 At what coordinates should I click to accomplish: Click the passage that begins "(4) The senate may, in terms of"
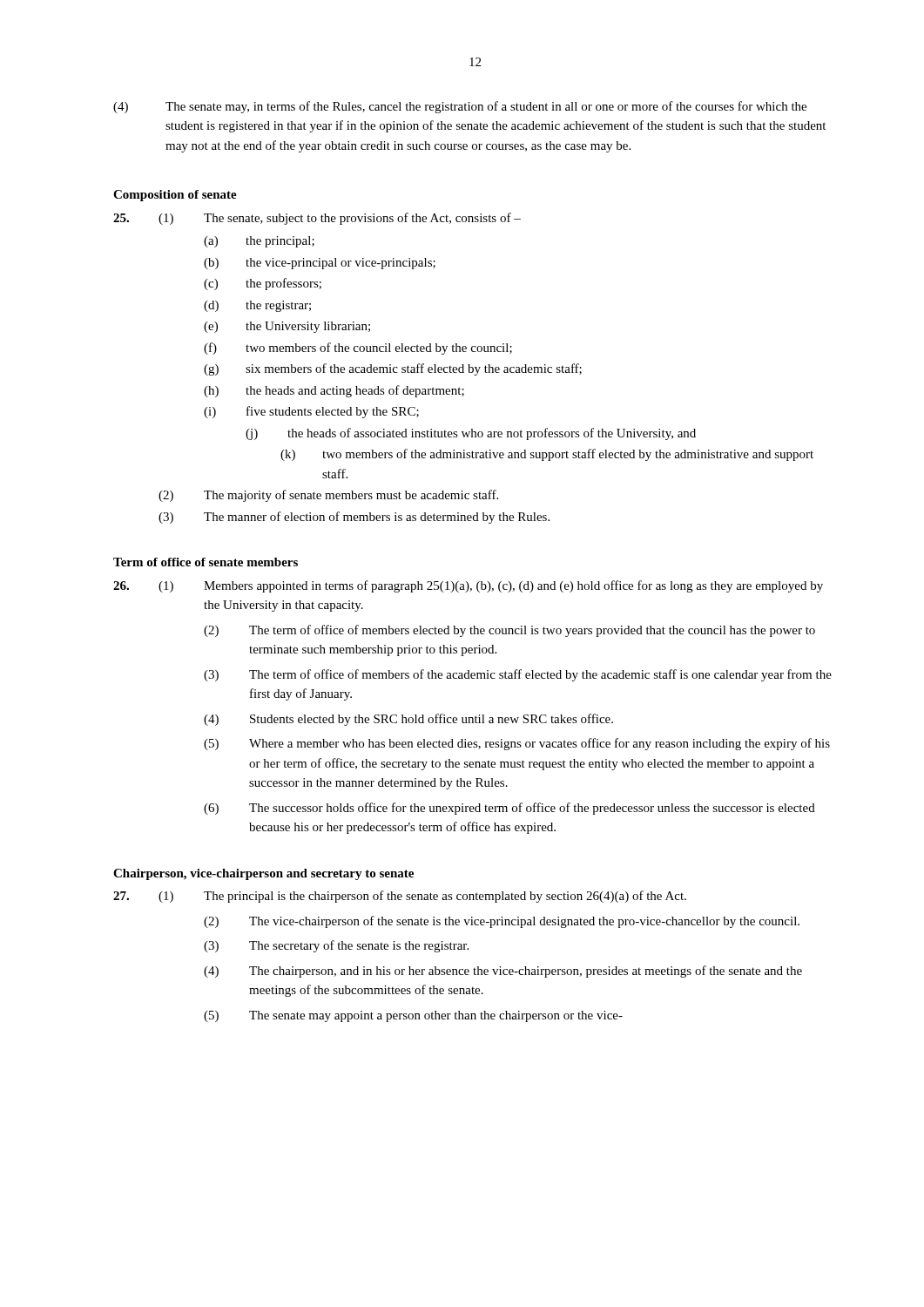(x=475, y=126)
